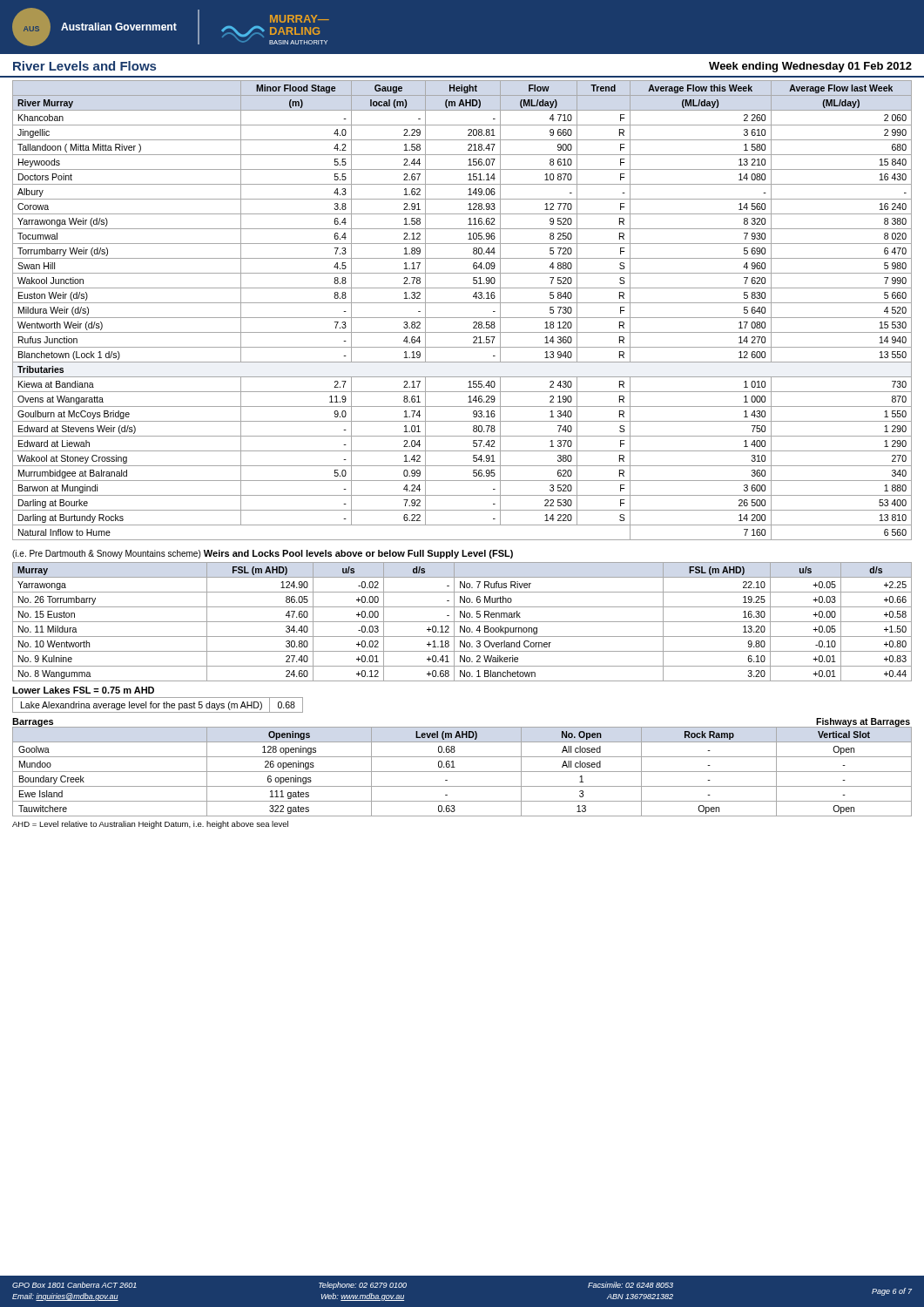Find the table that mentions "No. 9 Kulnine"
The width and height of the screenshot is (924, 1307).
462,622
